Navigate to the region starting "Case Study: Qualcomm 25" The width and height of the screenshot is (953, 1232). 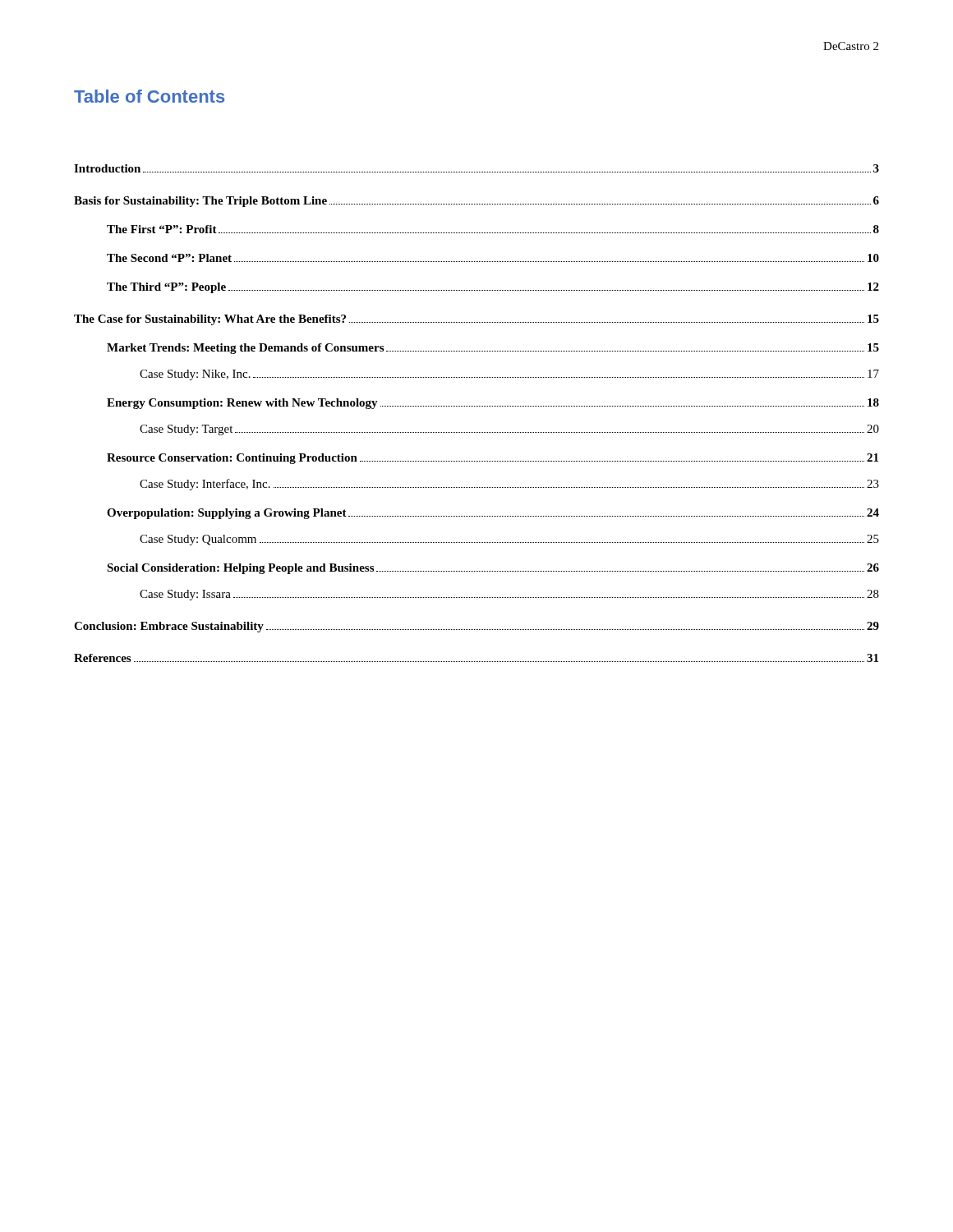(509, 539)
